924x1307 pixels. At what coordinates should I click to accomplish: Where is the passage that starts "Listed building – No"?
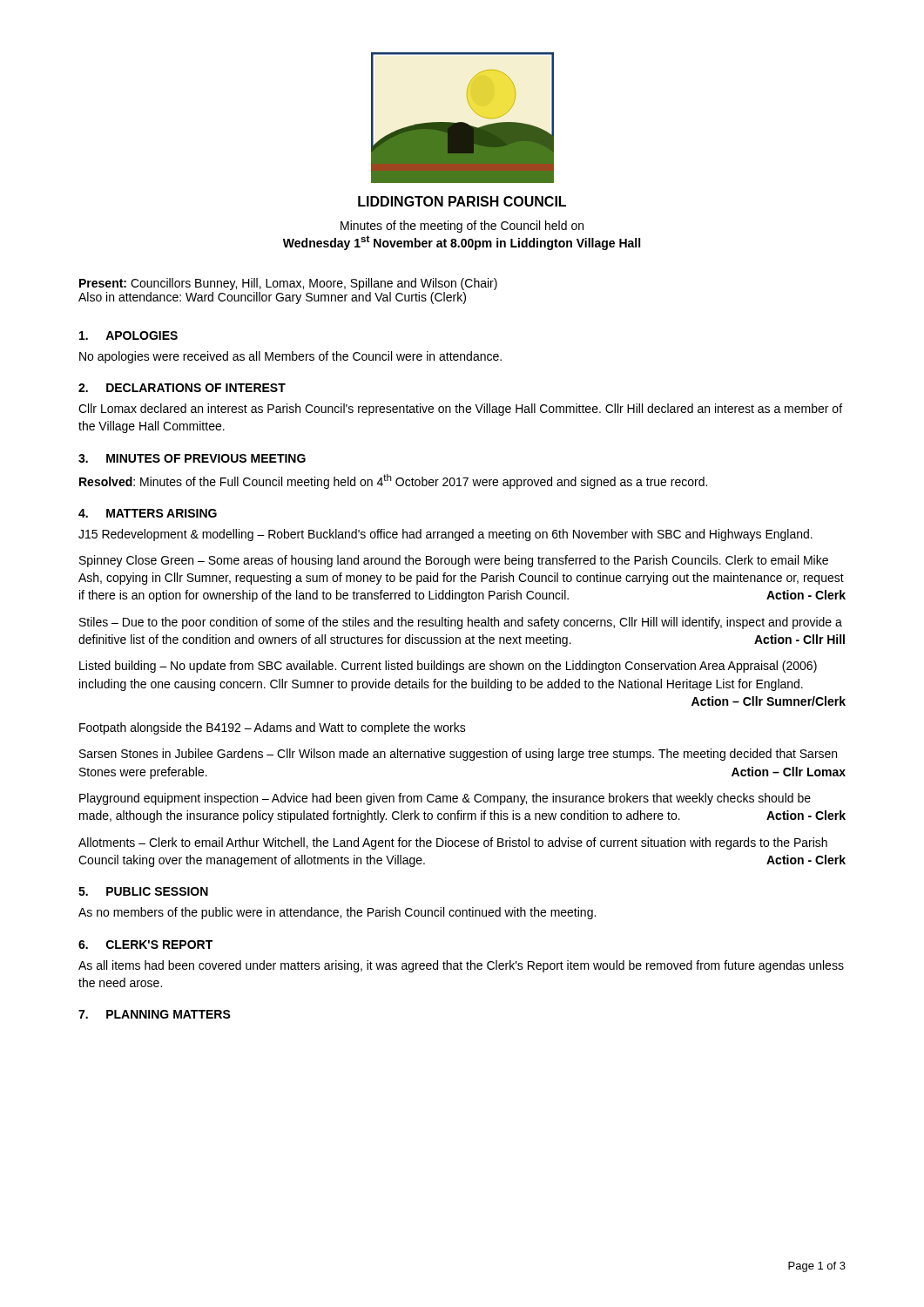pos(462,685)
